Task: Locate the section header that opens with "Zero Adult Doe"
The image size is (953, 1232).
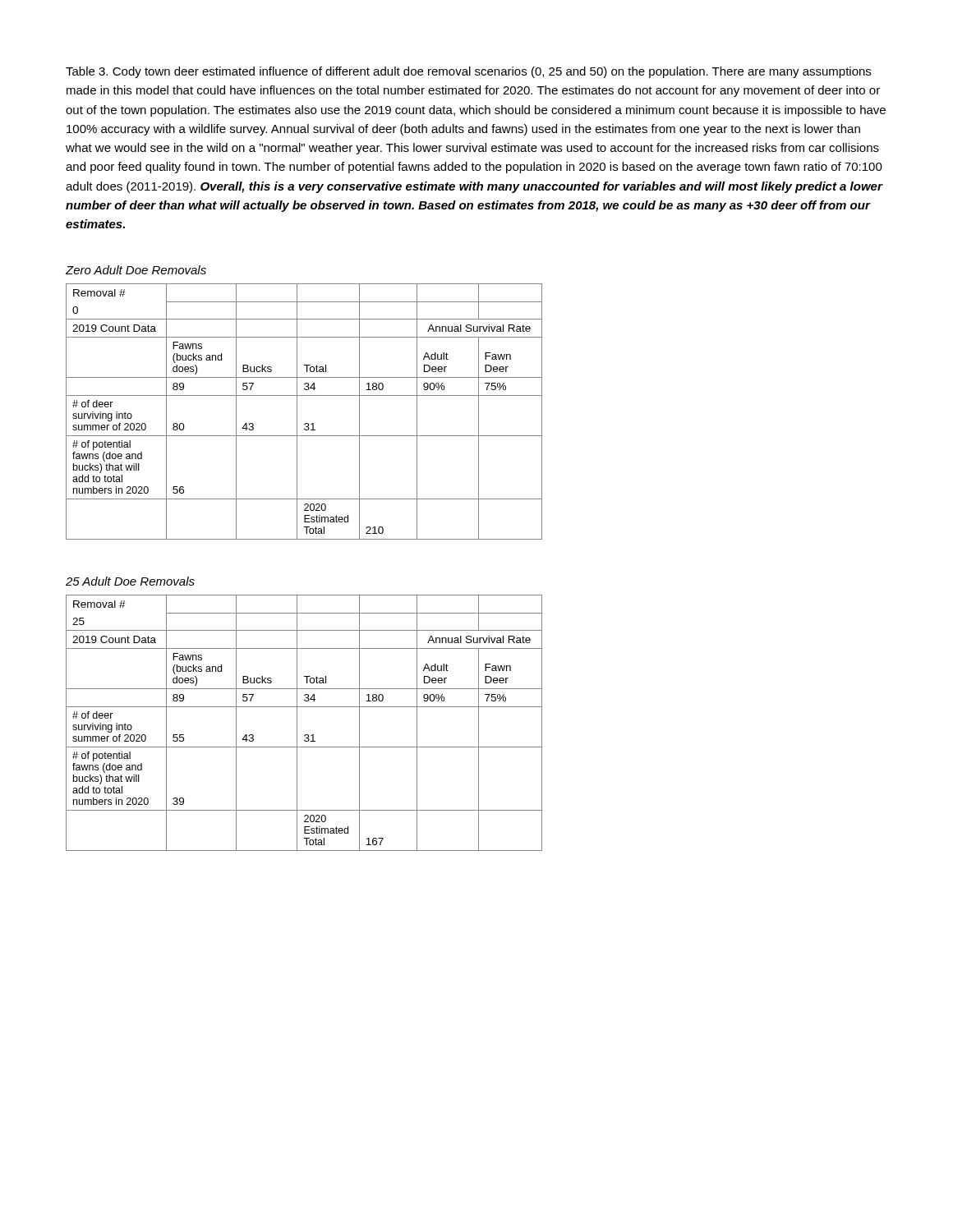Action: point(136,270)
